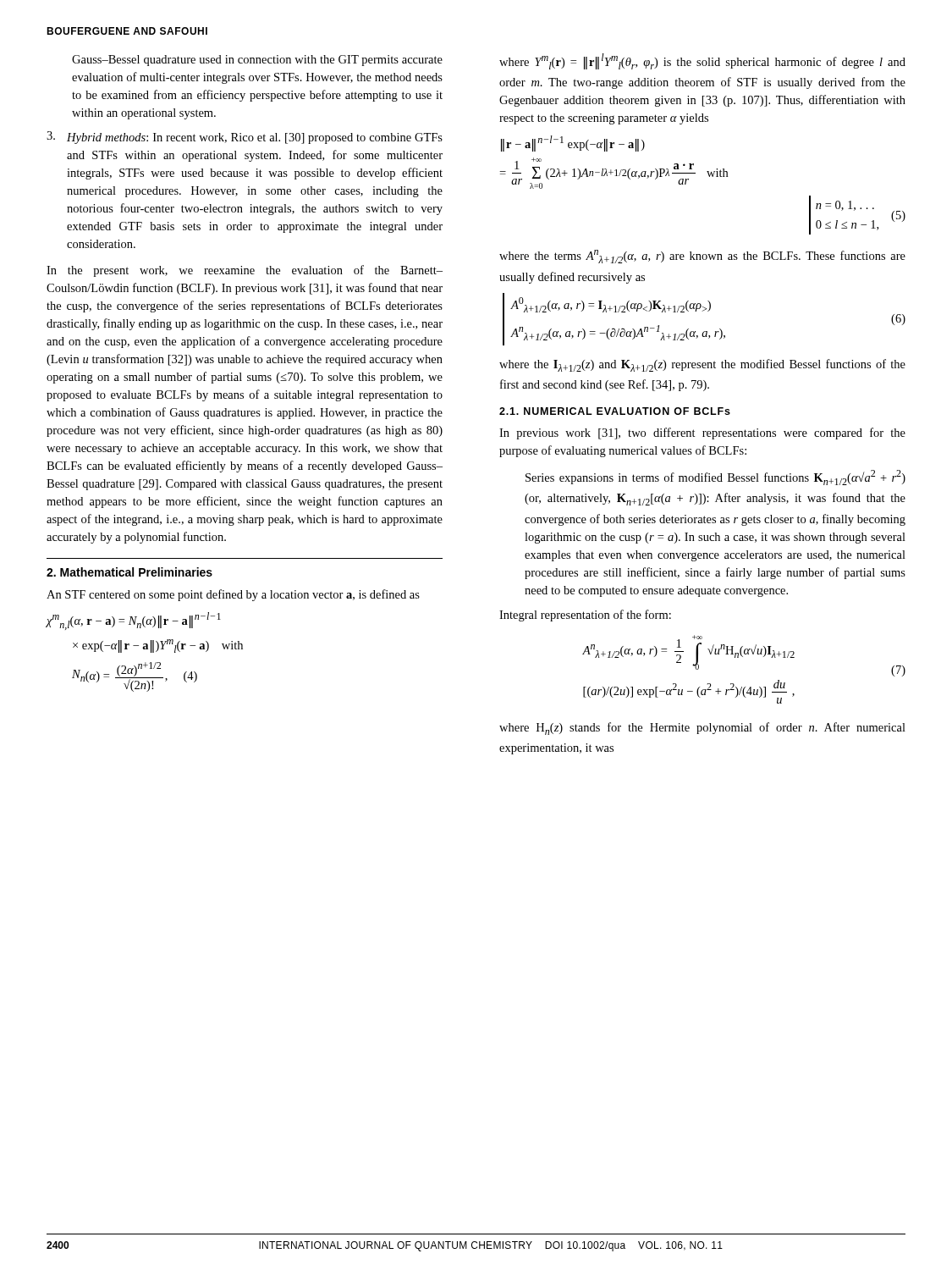The image size is (952, 1270).
Task: Locate the element starting "χmn,l(α, r −"
Action: pyautogui.click(x=245, y=652)
